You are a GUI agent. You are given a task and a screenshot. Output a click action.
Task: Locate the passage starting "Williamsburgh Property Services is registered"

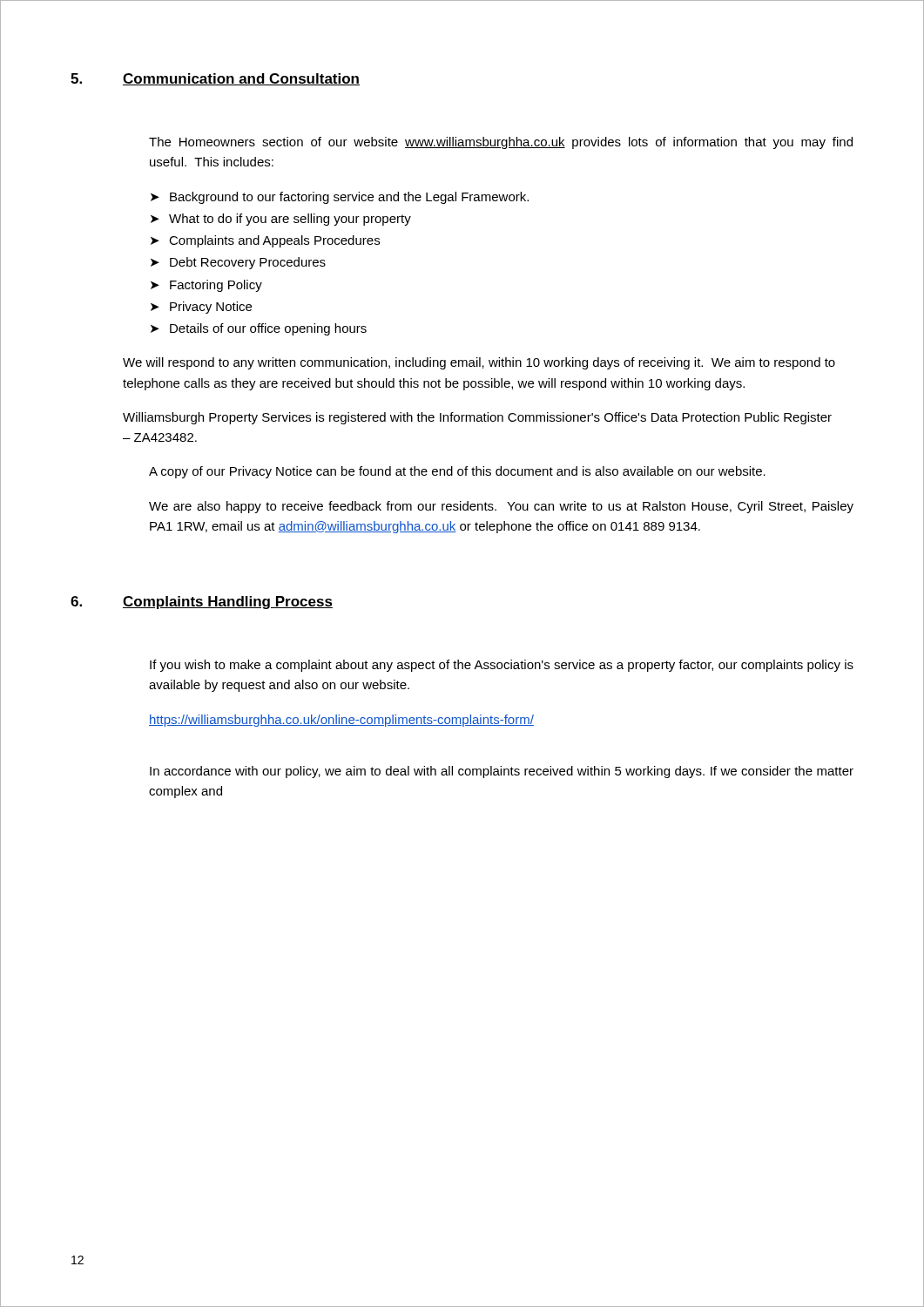pyautogui.click(x=477, y=427)
